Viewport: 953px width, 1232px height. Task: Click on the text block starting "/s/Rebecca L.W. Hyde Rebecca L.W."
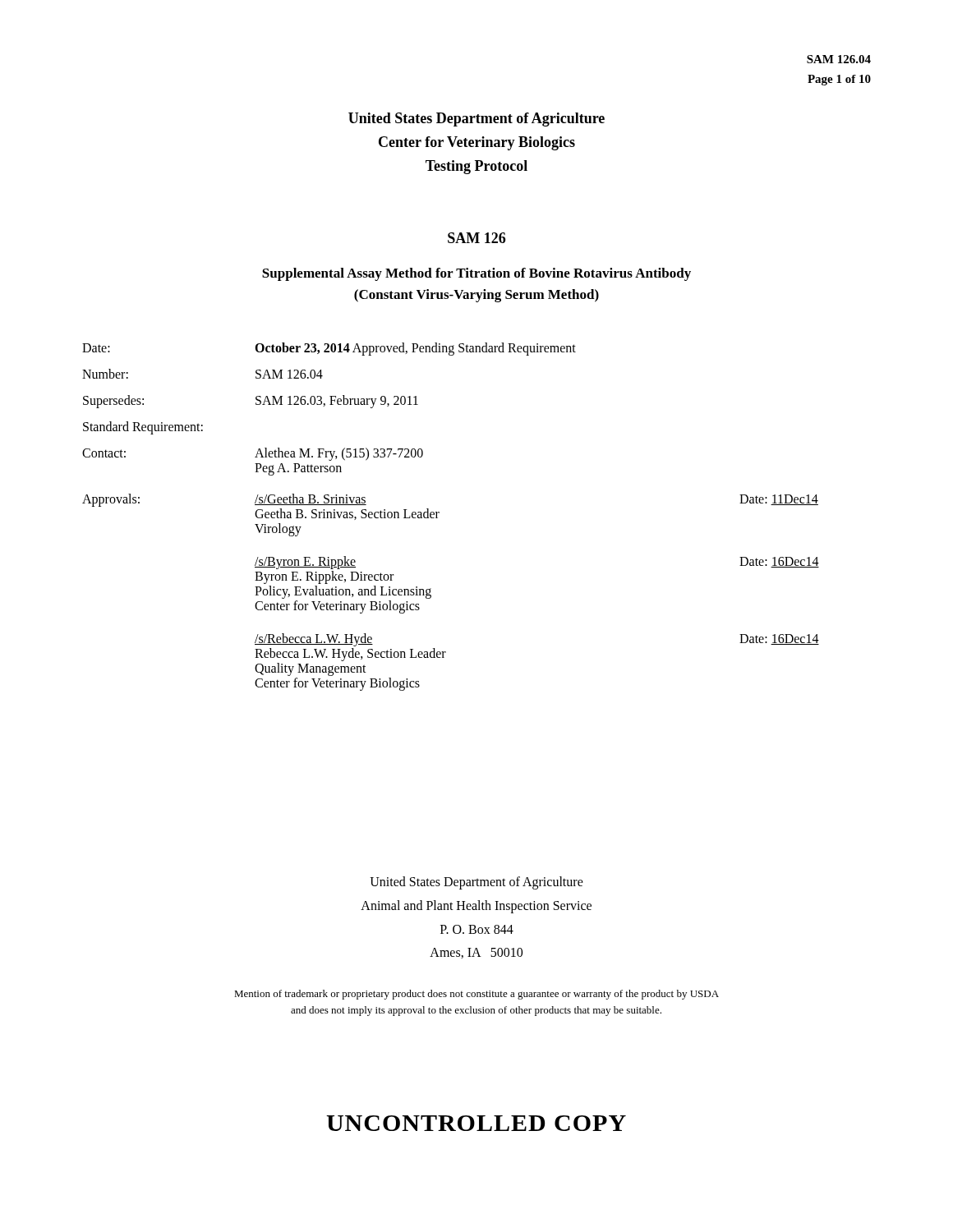tap(311, 639)
